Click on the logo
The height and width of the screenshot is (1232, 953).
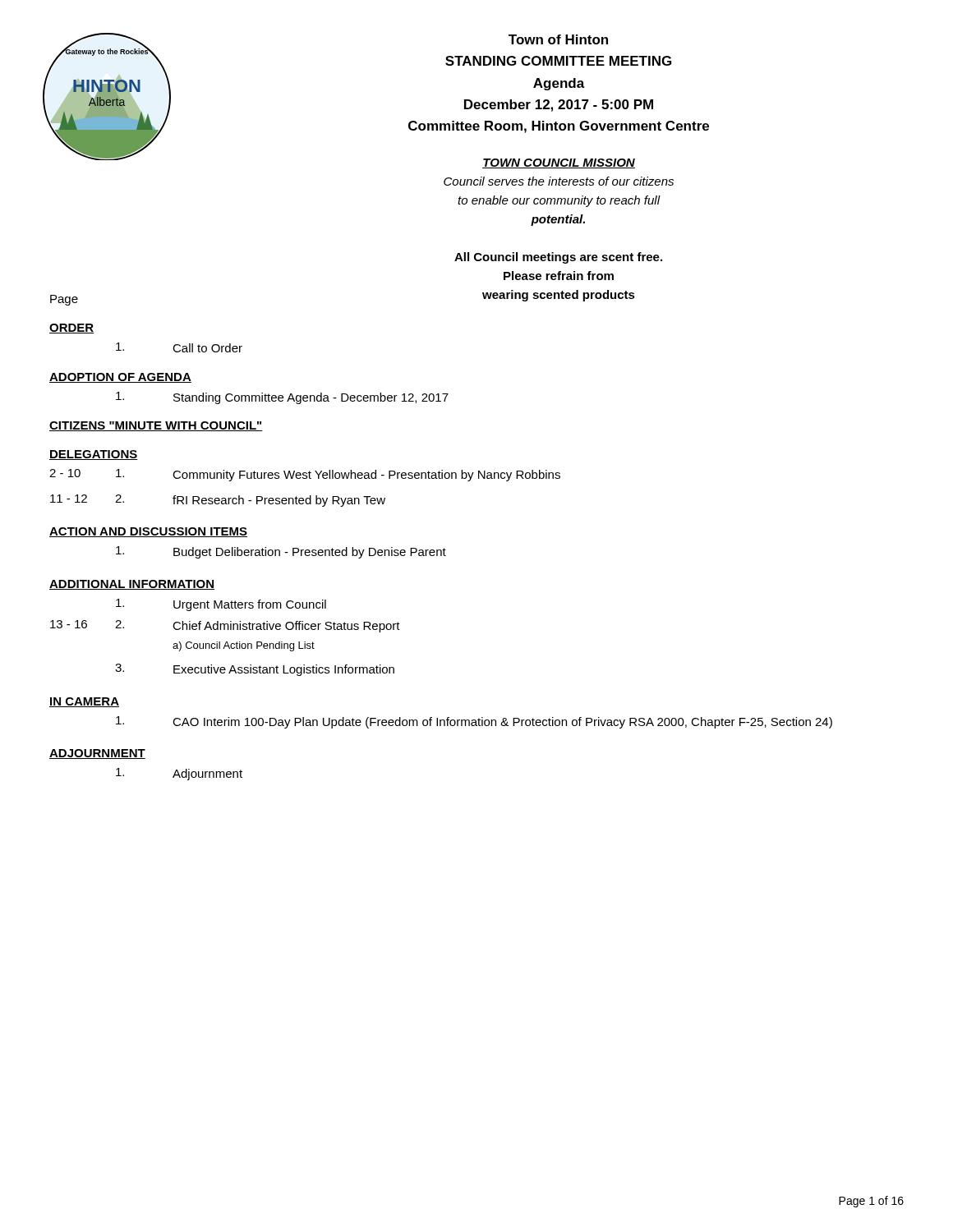pyautogui.click(x=111, y=98)
